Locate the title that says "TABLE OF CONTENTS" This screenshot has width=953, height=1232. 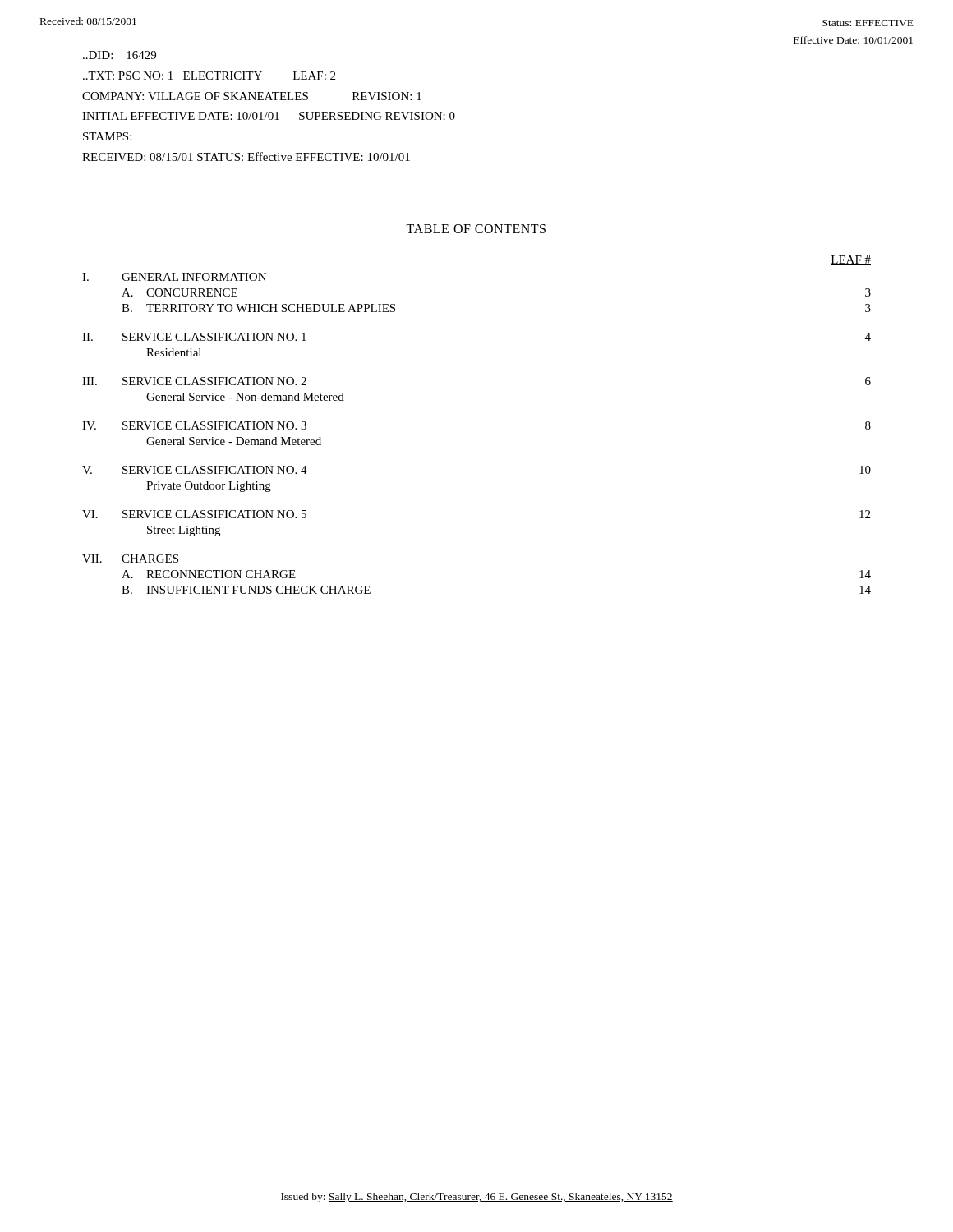click(x=476, y=229)
